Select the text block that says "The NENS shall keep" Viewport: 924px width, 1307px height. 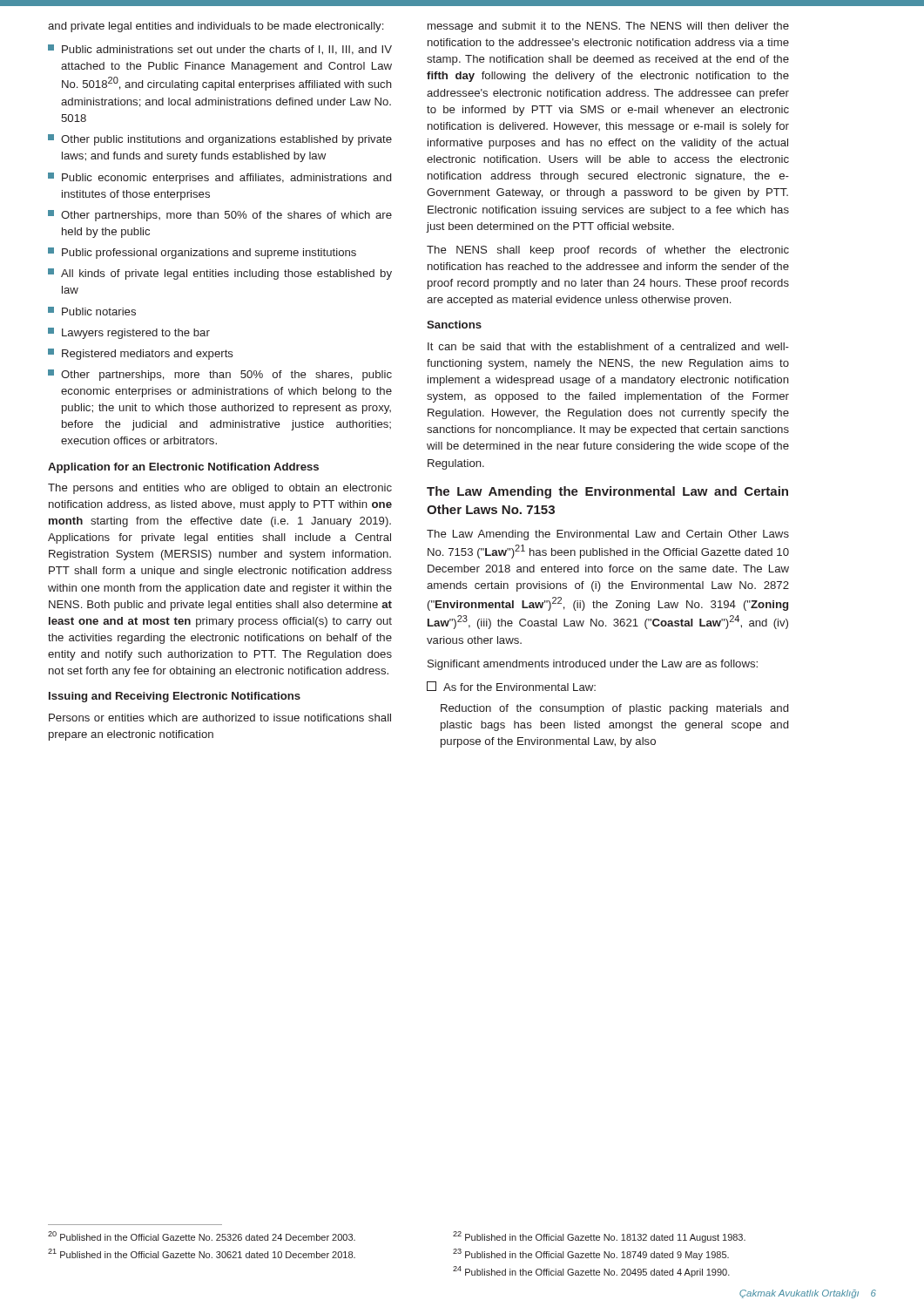[608, 275]
